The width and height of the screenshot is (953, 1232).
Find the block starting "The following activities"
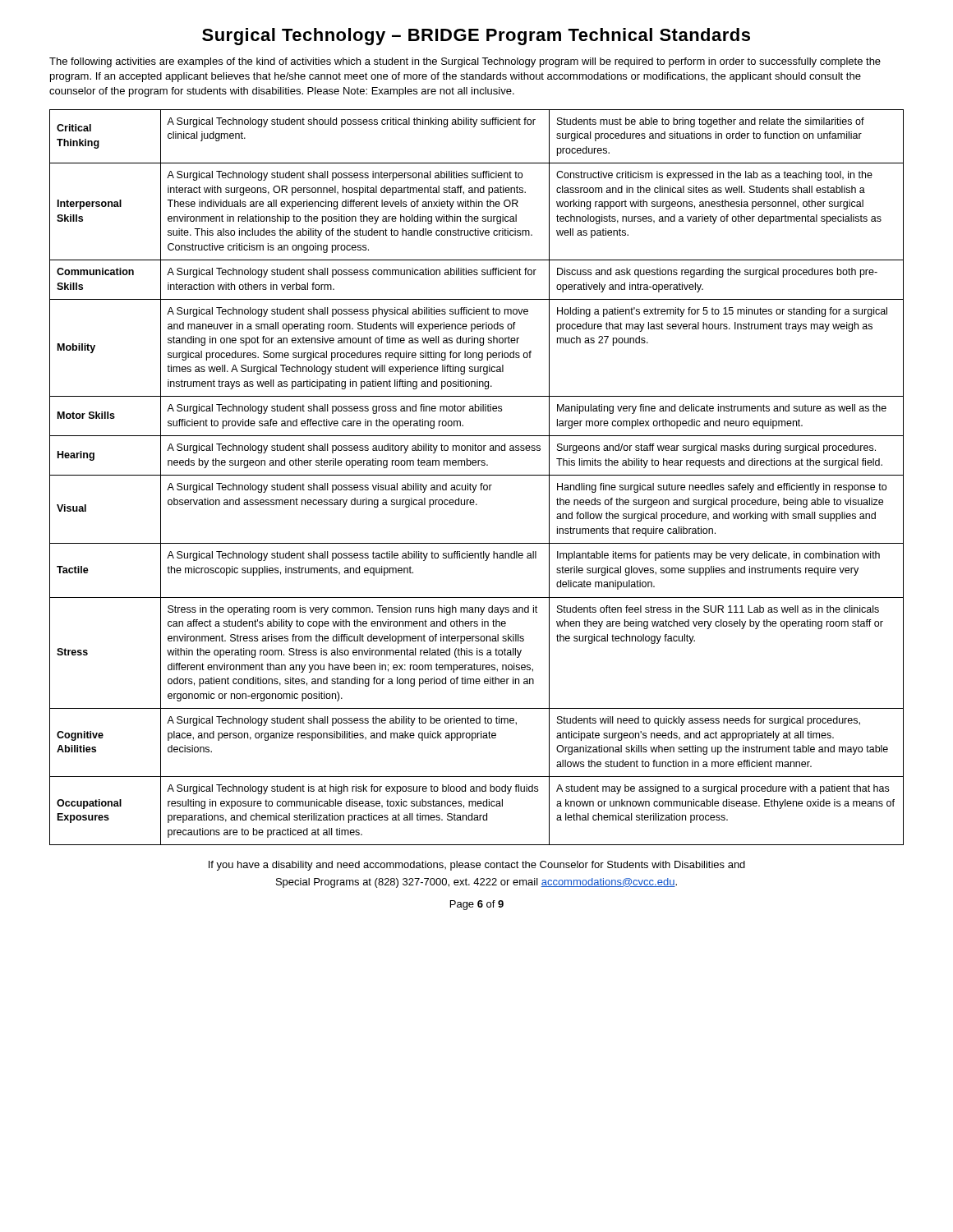coord(465,76)
